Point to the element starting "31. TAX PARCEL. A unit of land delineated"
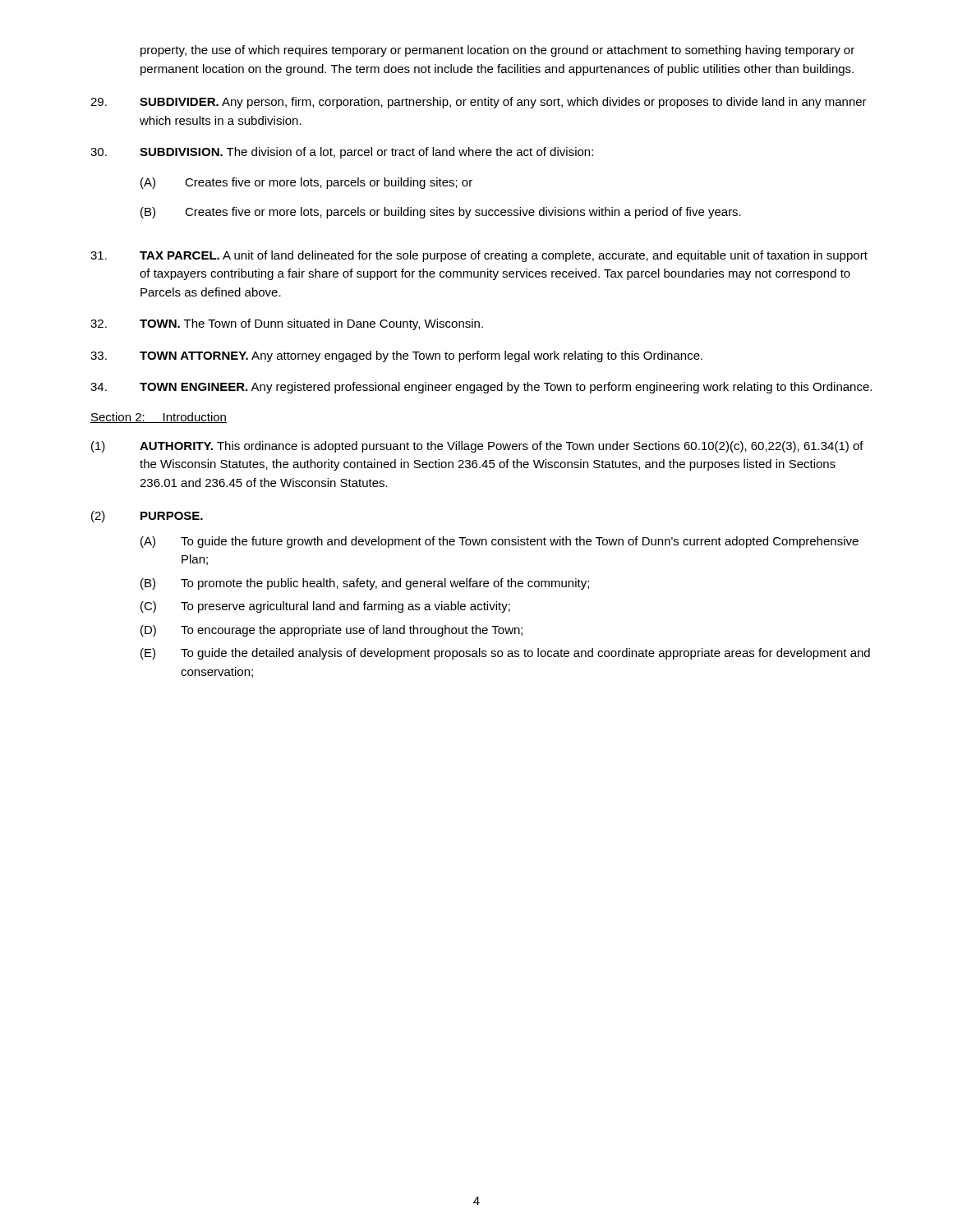This screenshot has width=953, height=1232. (483, 274)
